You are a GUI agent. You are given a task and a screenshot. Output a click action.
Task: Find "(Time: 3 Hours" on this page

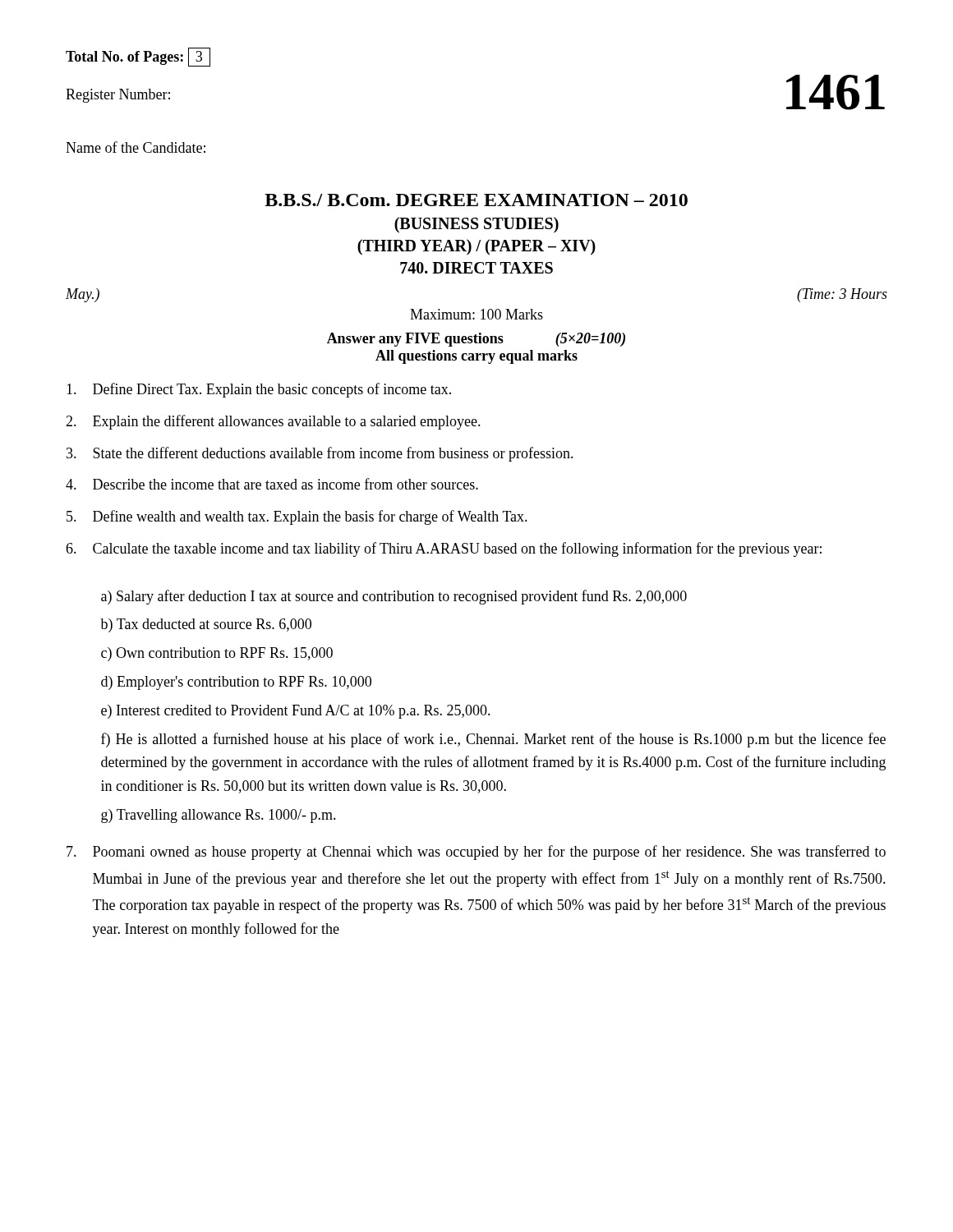[x=842, y=294]
